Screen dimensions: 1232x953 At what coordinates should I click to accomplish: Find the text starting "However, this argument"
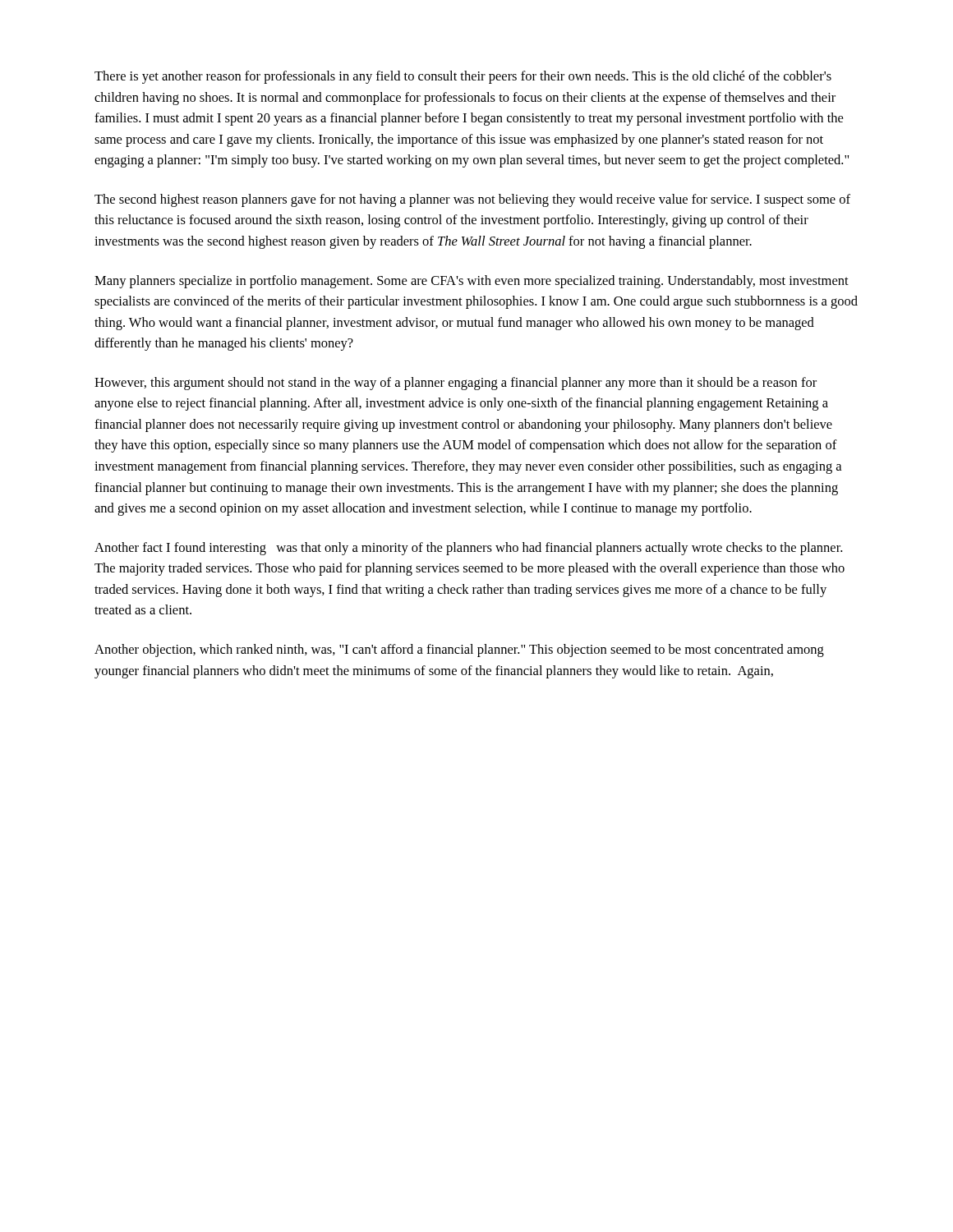pyautogui.click(x=468, y=445)
